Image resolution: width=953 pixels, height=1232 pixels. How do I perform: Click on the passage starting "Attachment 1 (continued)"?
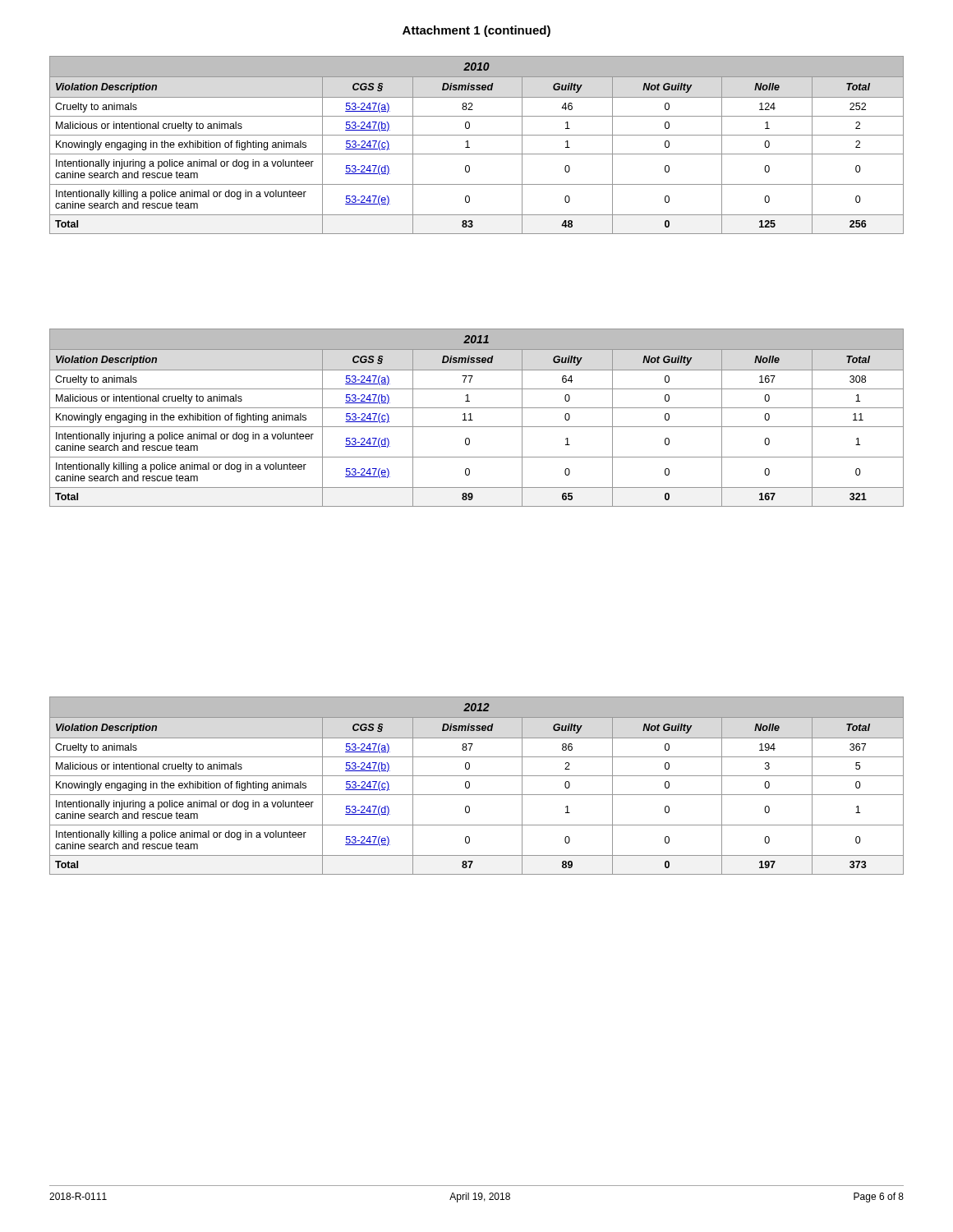click(x=476, y=30)
